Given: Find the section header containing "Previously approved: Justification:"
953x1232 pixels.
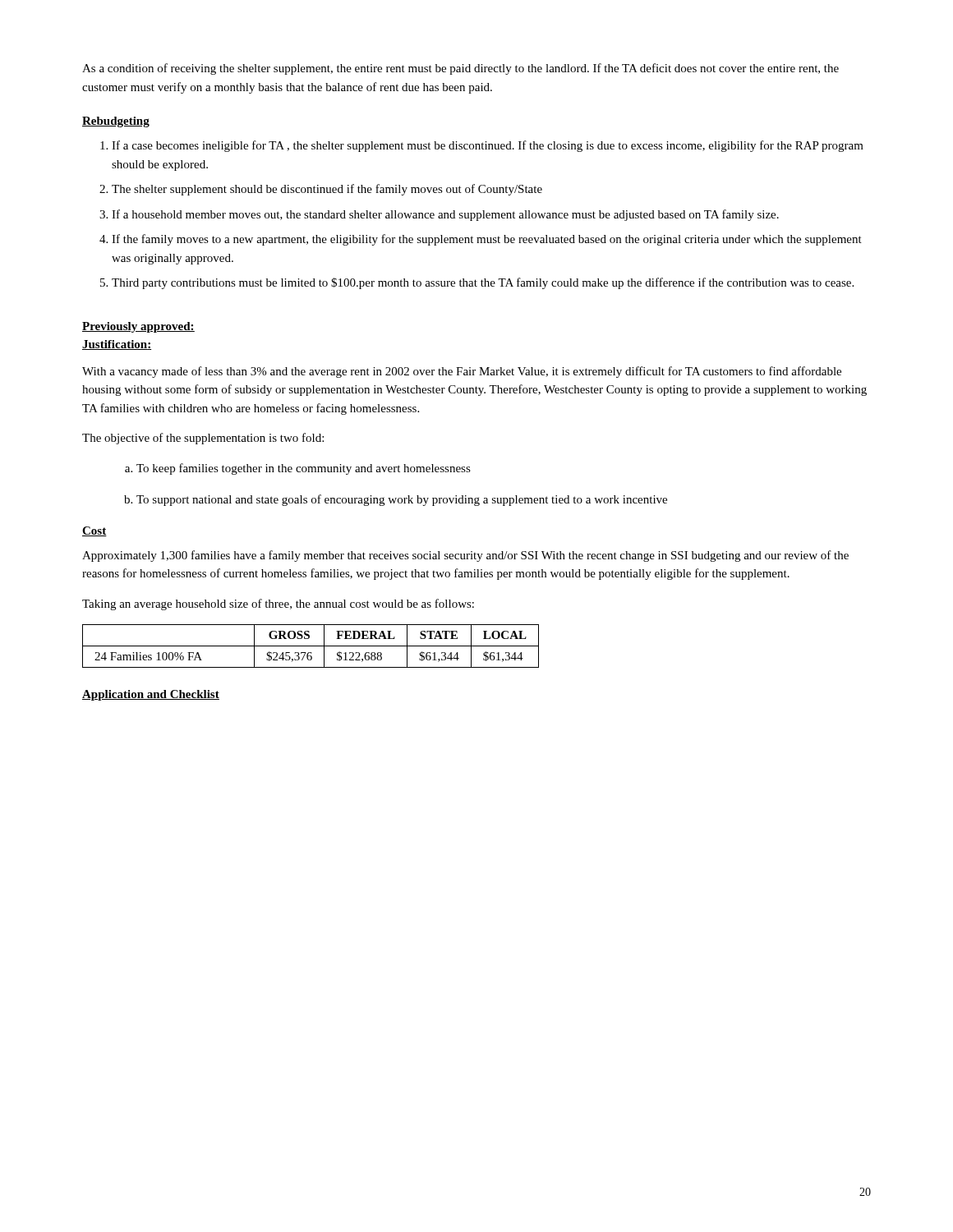Looking at the screenshot, I should (138, 327).
